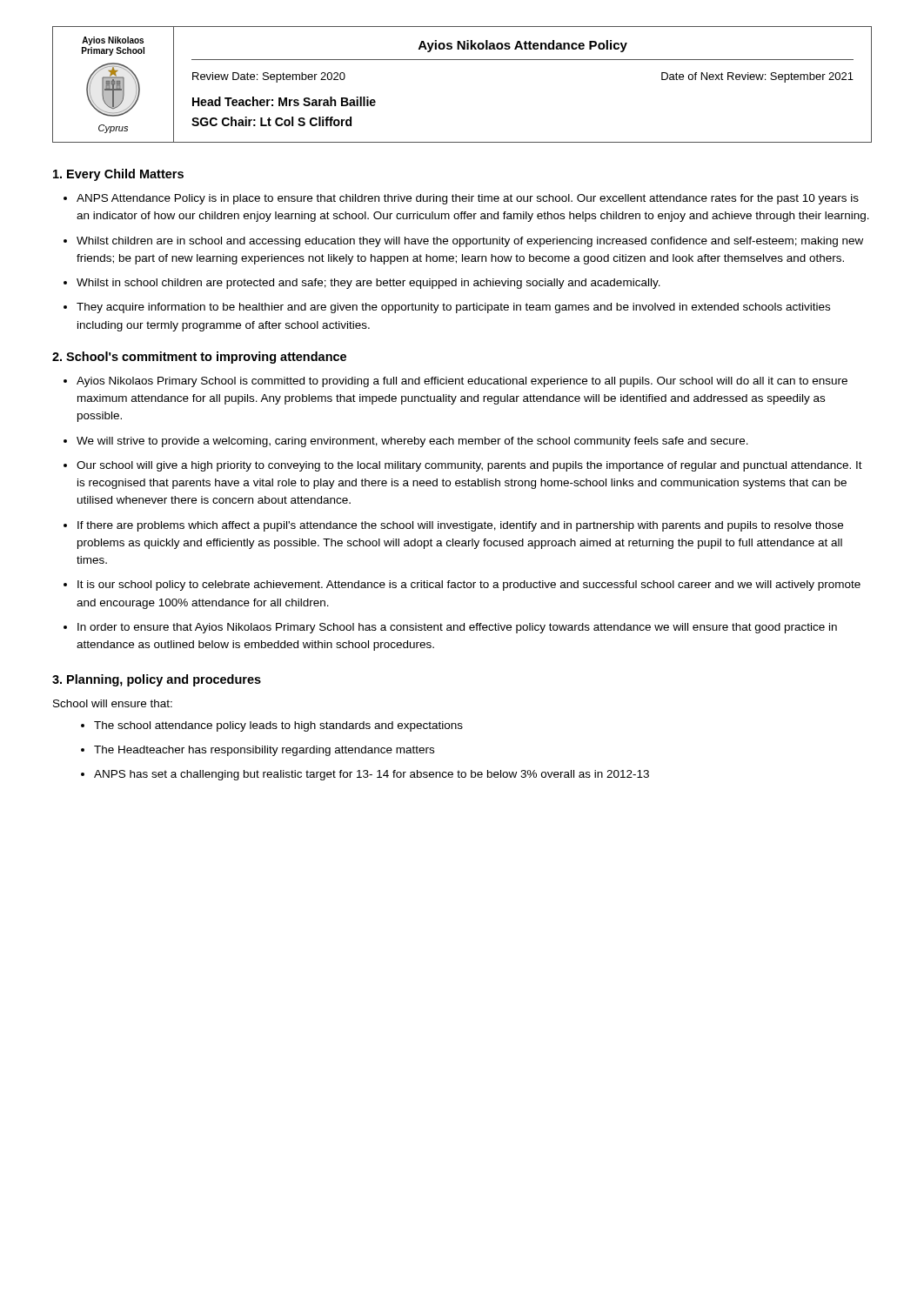Click on the list item containing "Whilst children are"
Screen dimensions: 1305x924
[470, 249]
